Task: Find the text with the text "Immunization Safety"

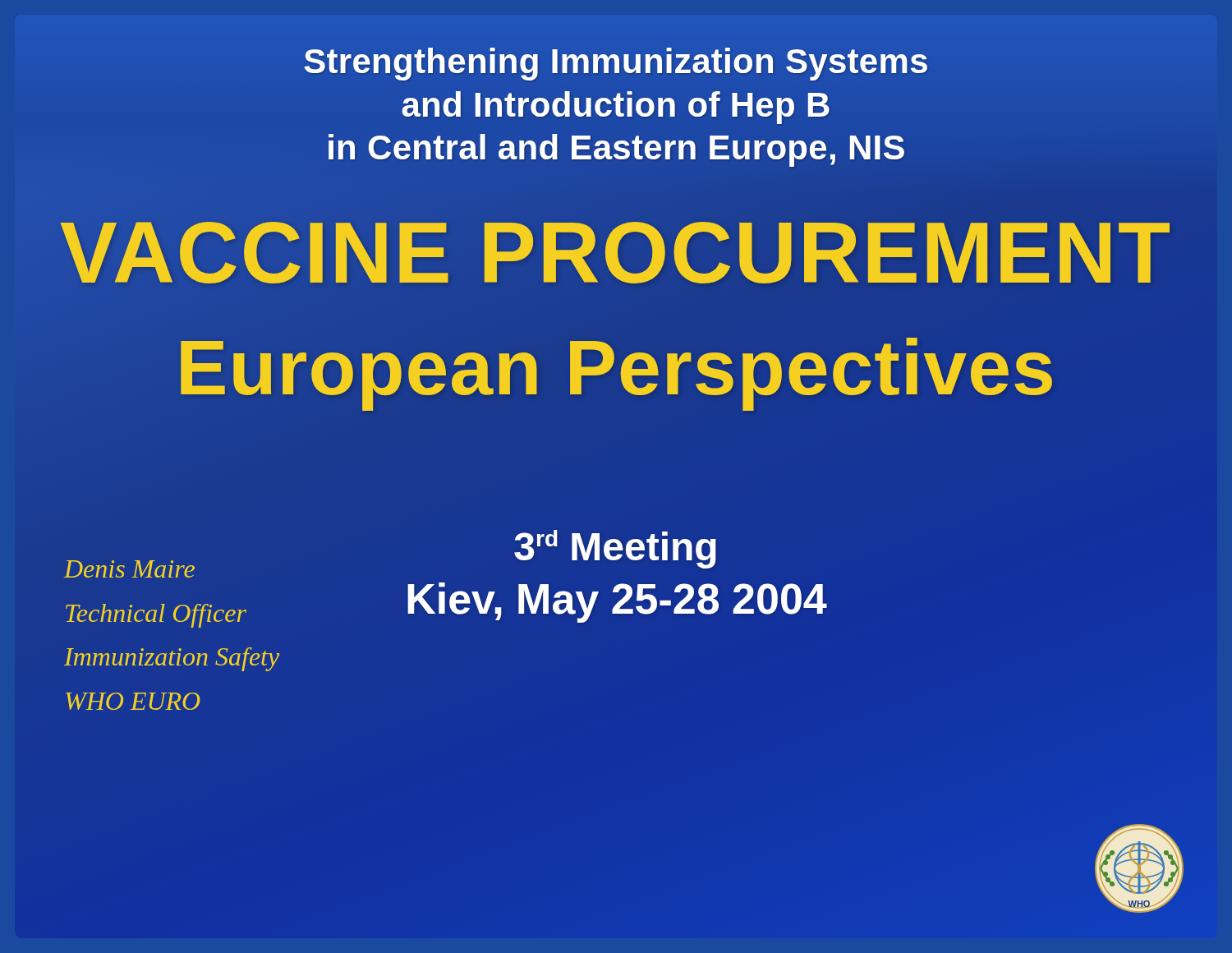Action: tap(172, 657)
